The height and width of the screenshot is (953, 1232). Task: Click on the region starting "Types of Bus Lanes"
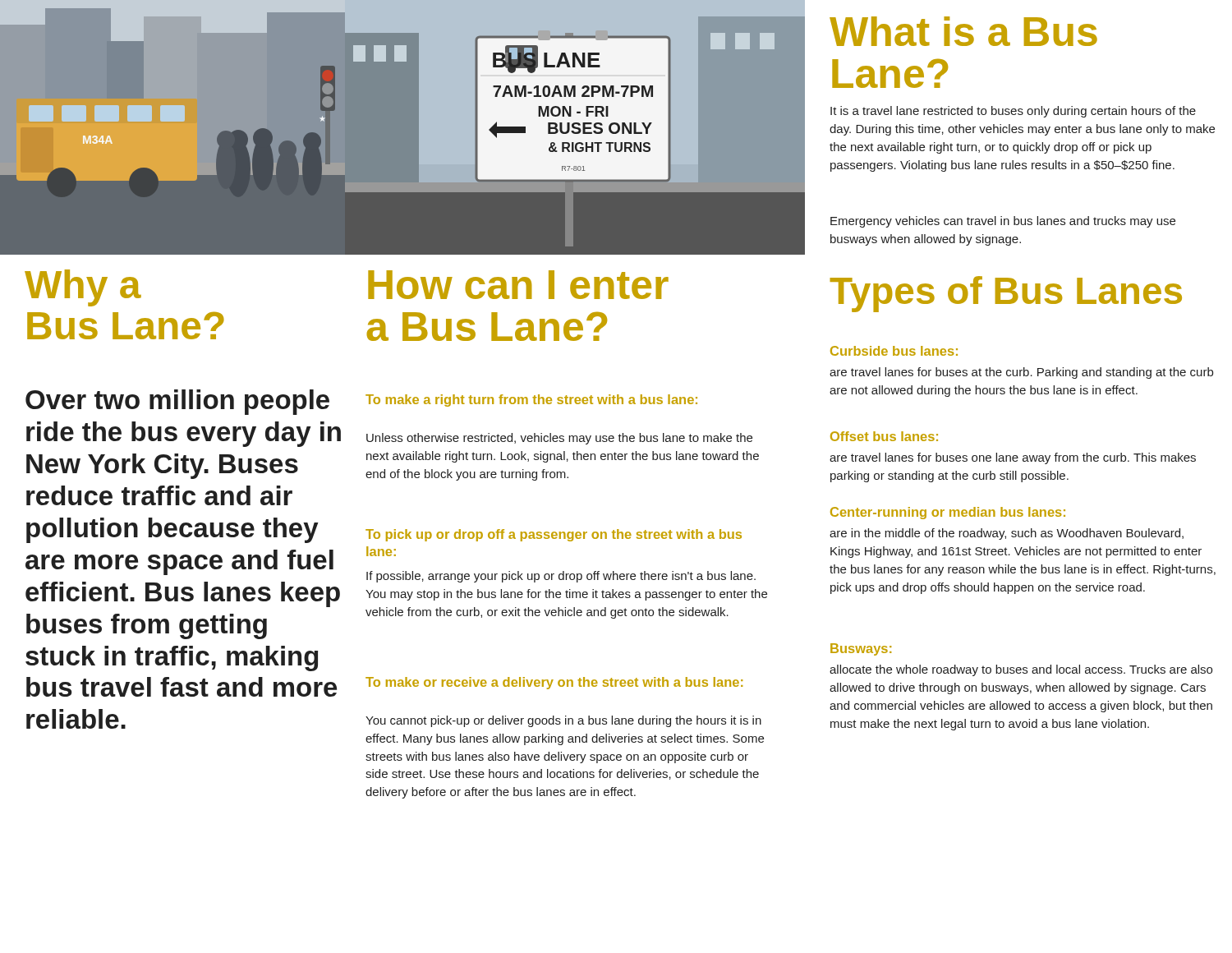click(x=1023, y=291)
